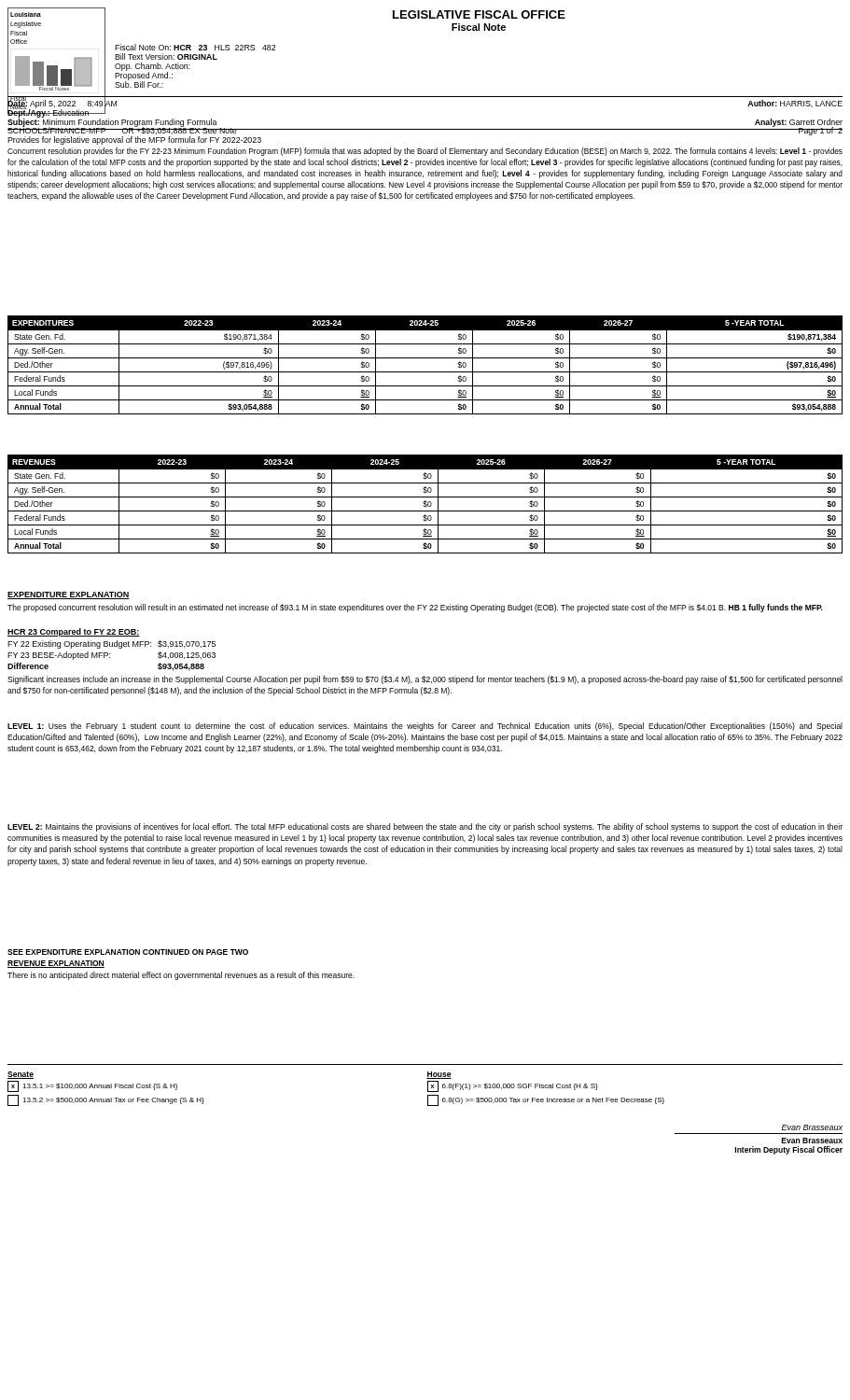Locate the region starting "SEE EXPENDITURE EXPLANATION CONTINUED ON PAGE TWO"
The width and height of the screenshot is (850, 1400).
click(128, 952)
